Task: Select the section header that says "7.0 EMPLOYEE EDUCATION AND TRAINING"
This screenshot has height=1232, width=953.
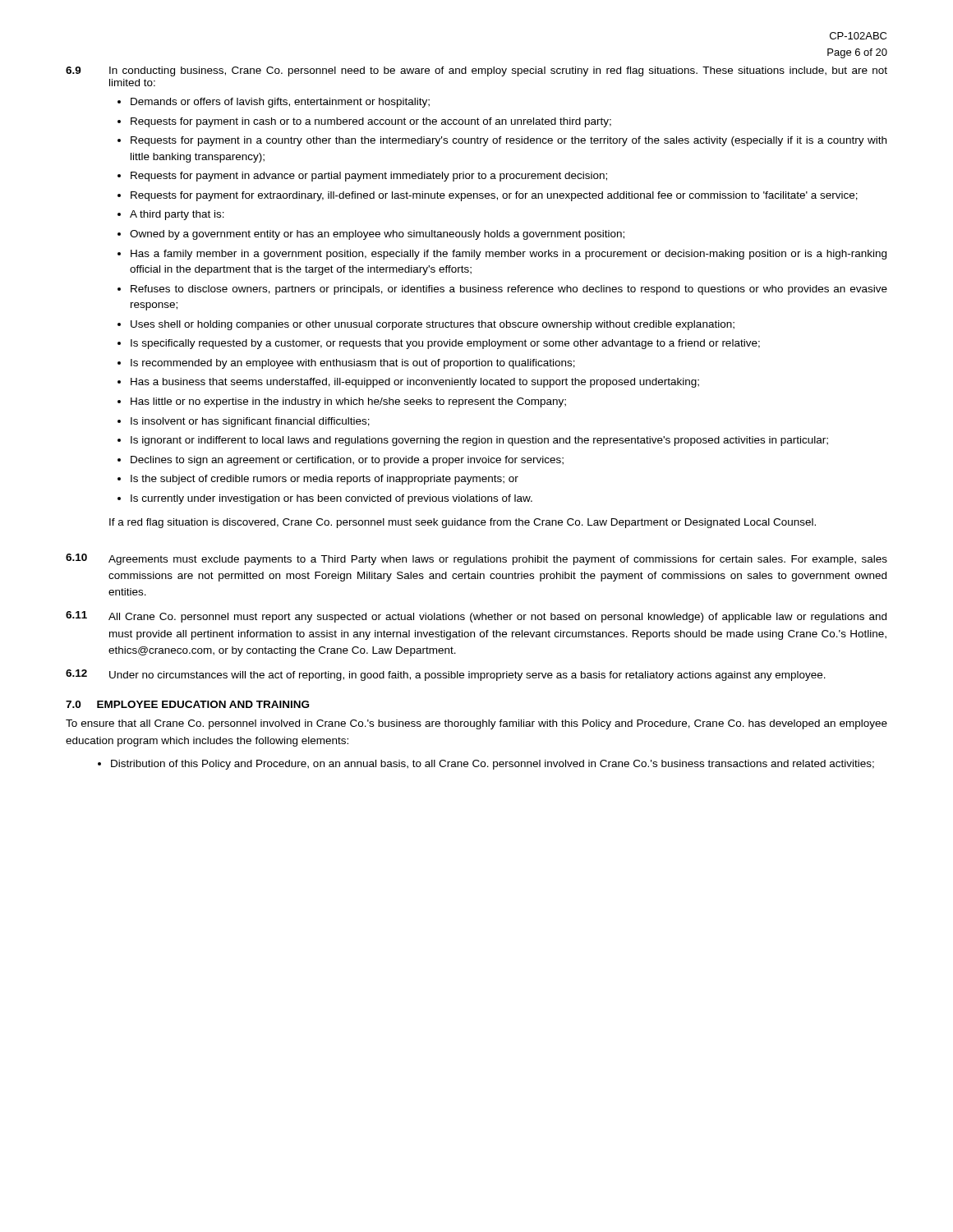Action: click(x=188, y=705)
